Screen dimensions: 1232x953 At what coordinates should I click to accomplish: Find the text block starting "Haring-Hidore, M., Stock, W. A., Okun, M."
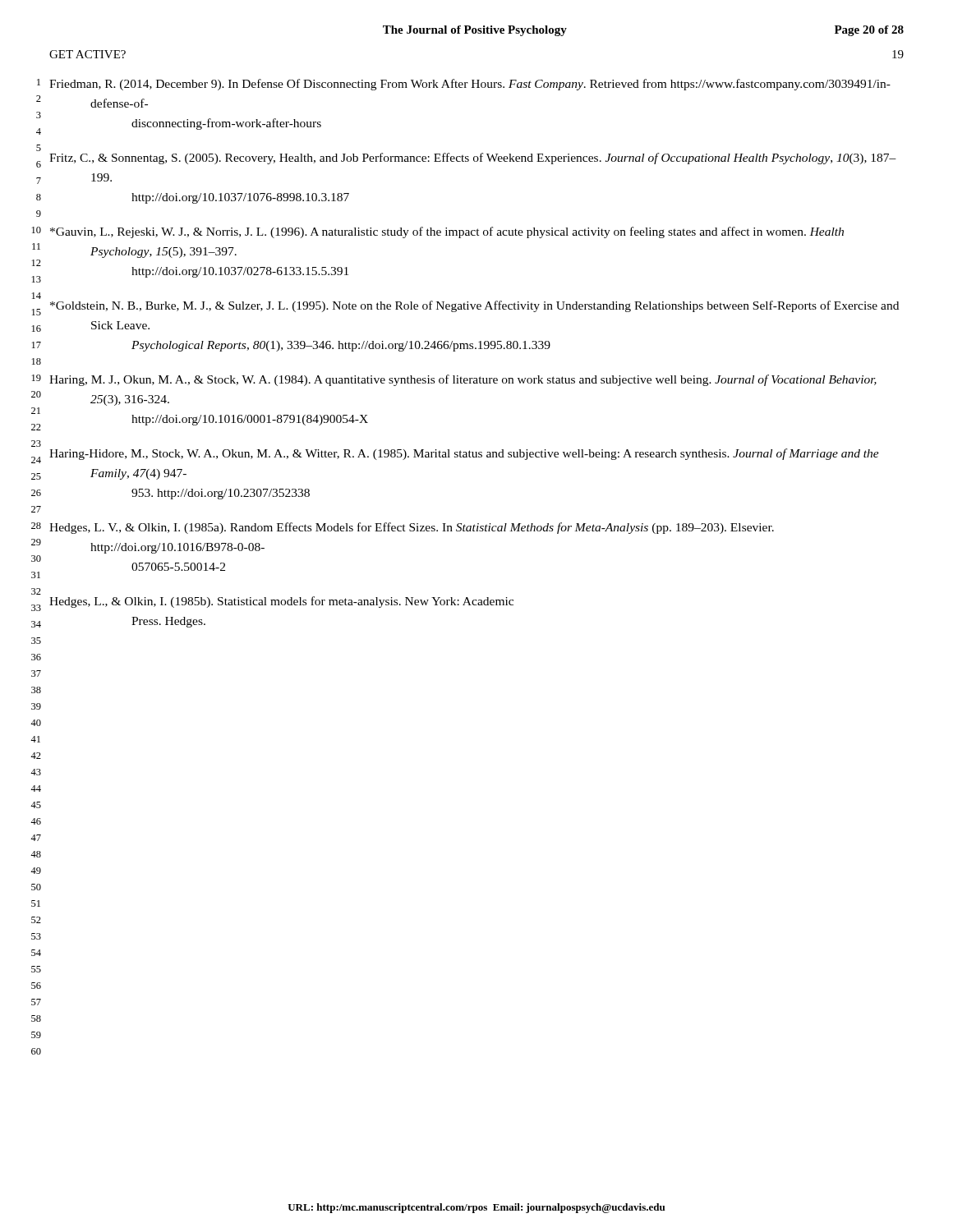464,454
